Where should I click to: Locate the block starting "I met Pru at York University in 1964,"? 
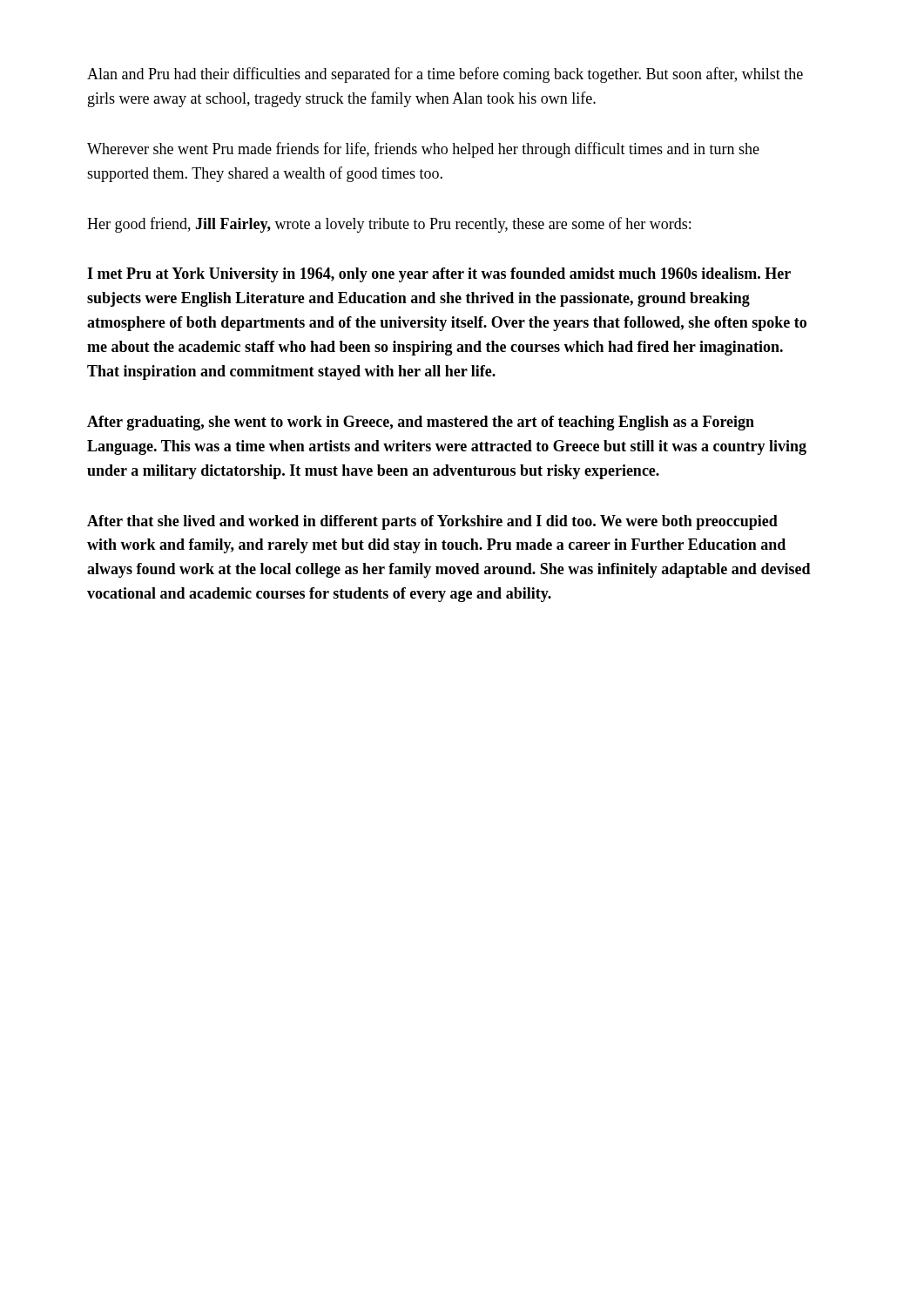[447, 323]
